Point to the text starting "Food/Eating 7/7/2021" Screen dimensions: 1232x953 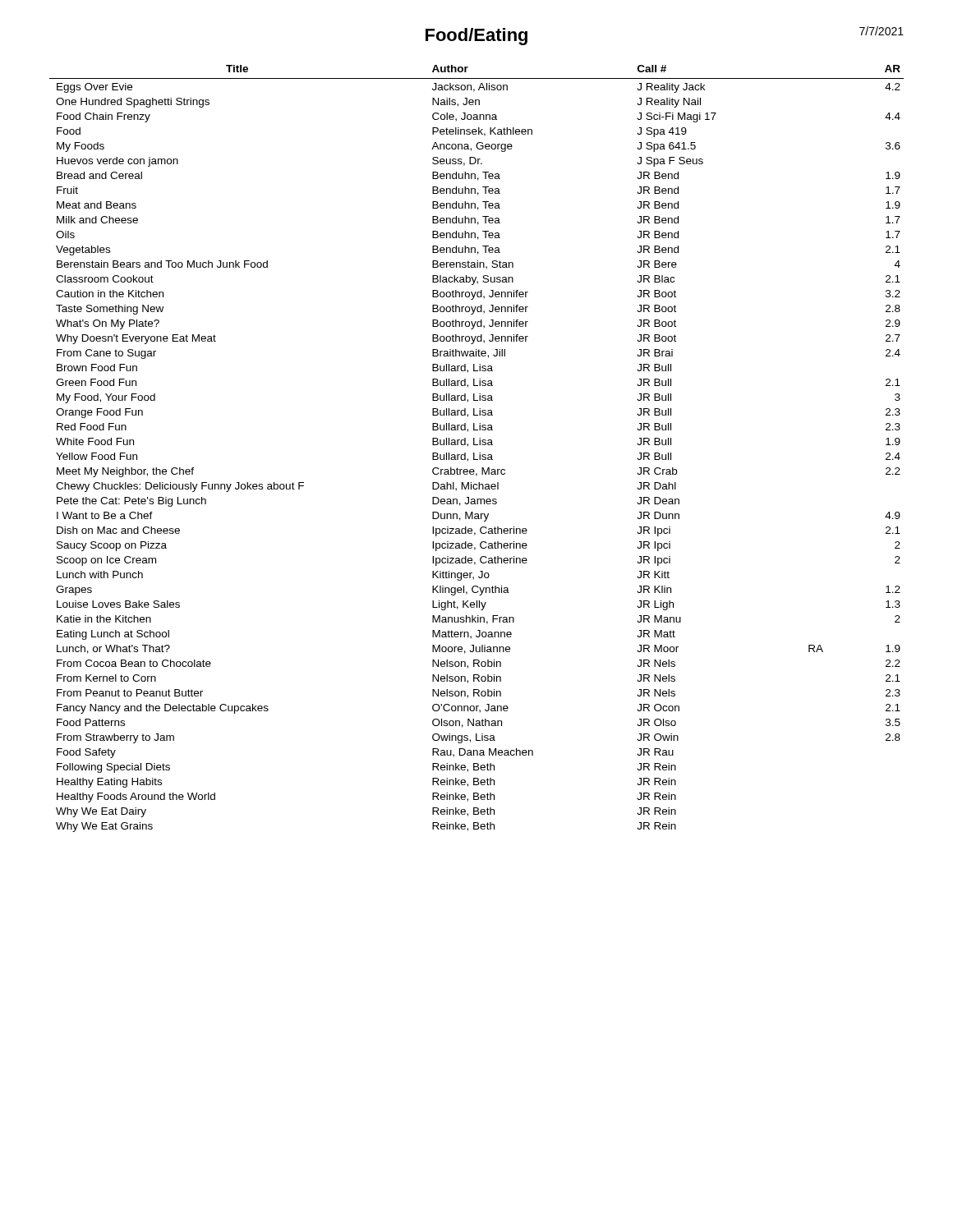[x=476, y=35]
